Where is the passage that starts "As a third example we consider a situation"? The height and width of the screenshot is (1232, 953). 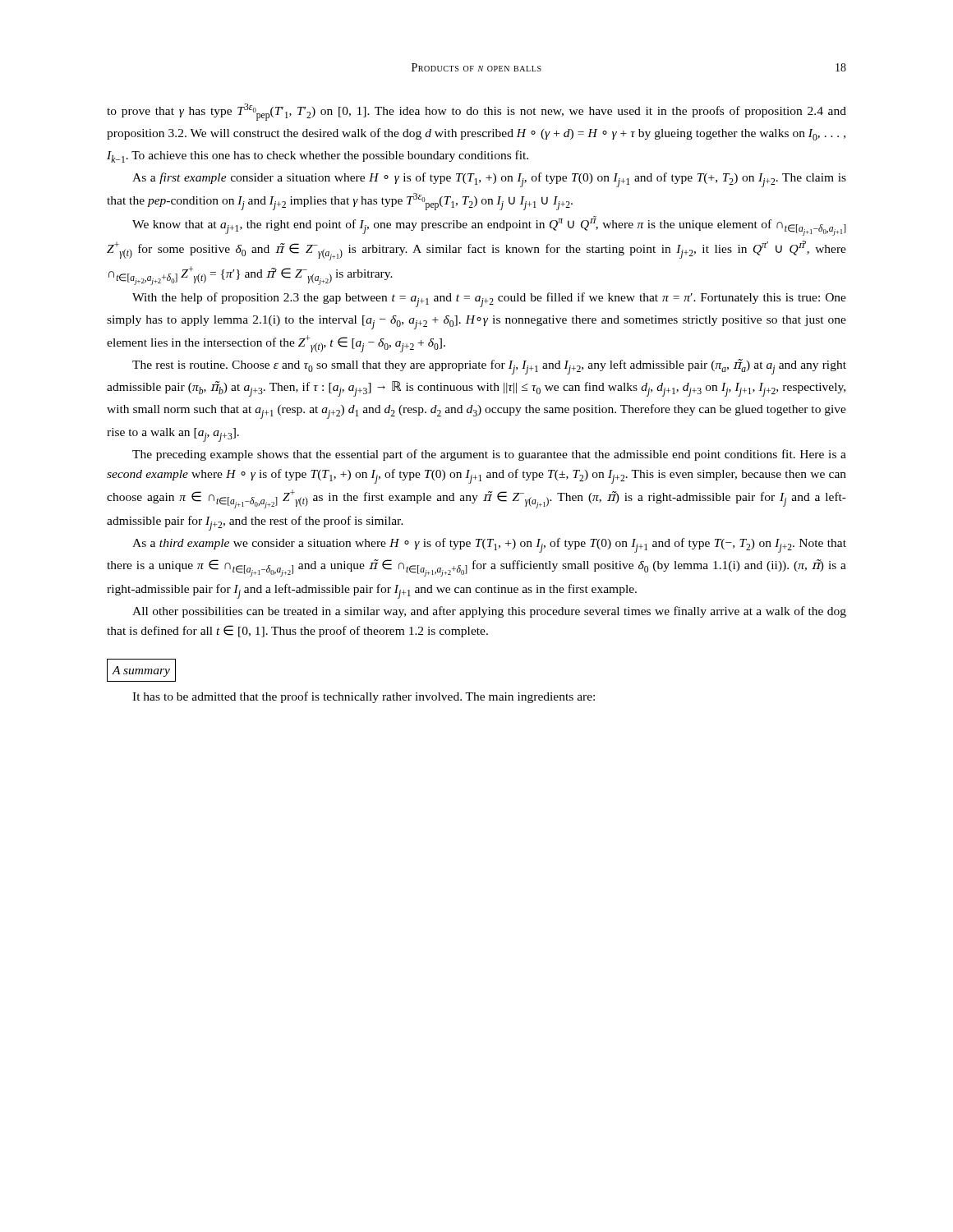click(476, 567)
